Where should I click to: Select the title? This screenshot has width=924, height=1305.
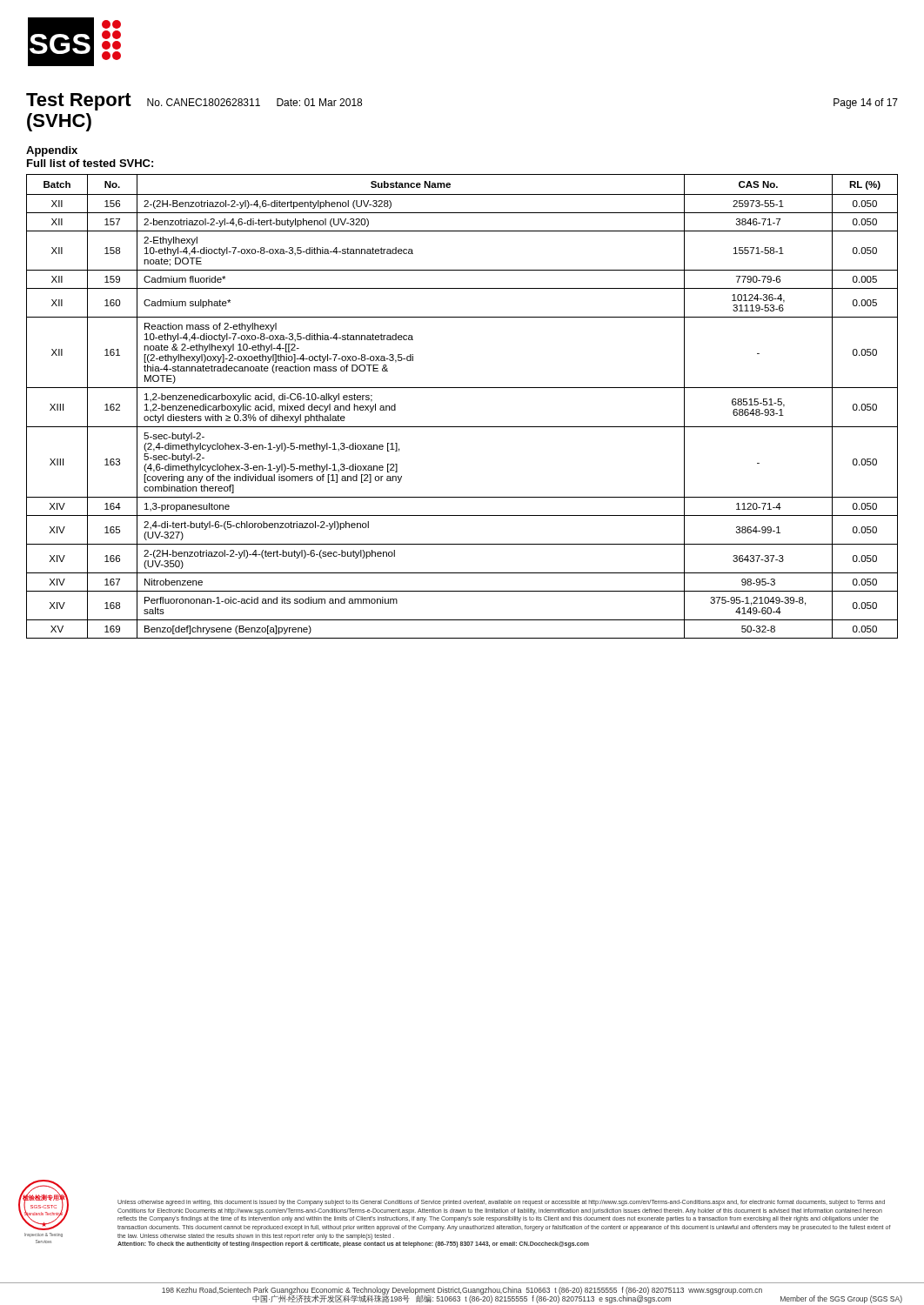click(x=59, y=121)
